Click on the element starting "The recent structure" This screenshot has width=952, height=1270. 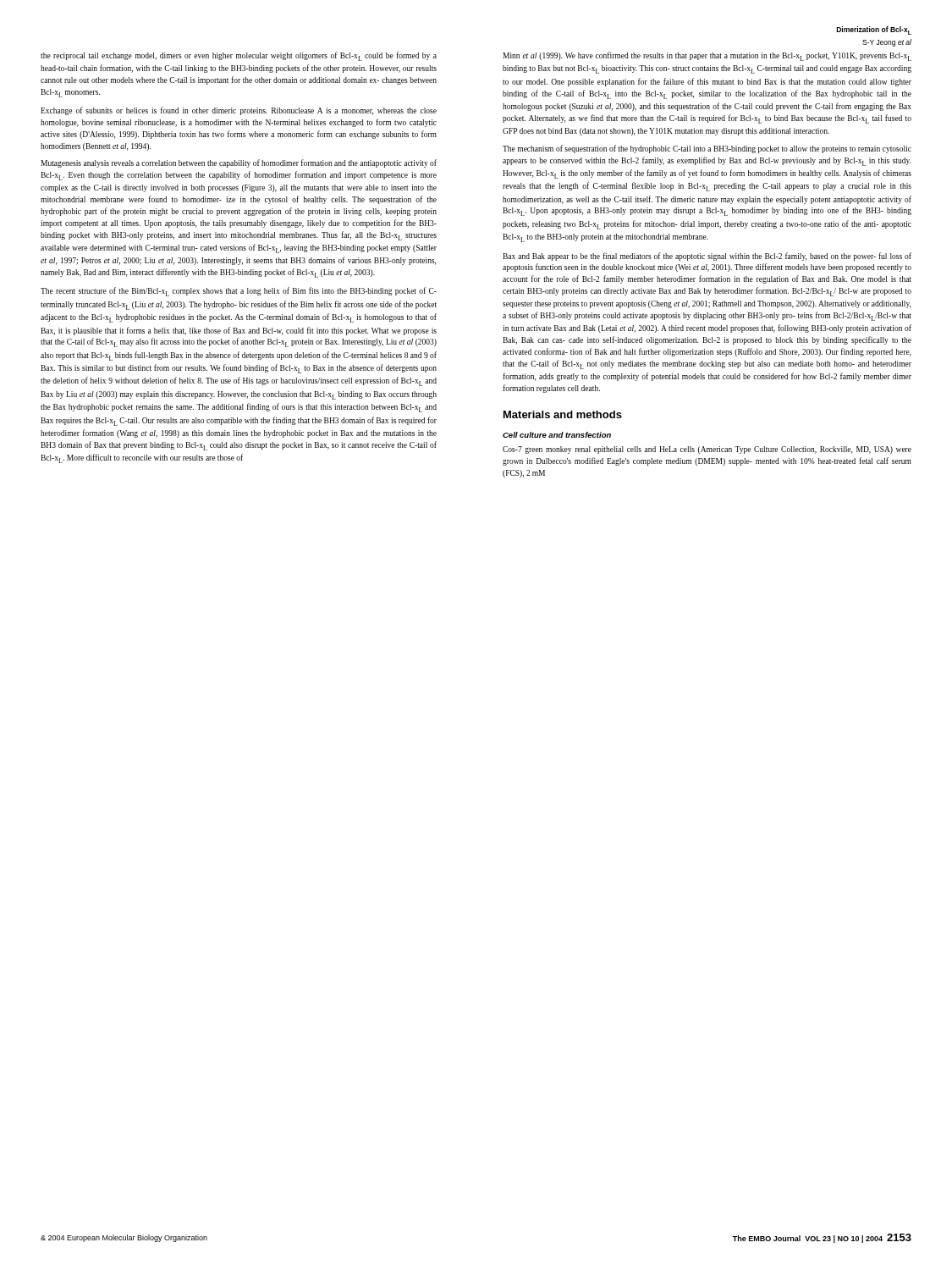239,376
